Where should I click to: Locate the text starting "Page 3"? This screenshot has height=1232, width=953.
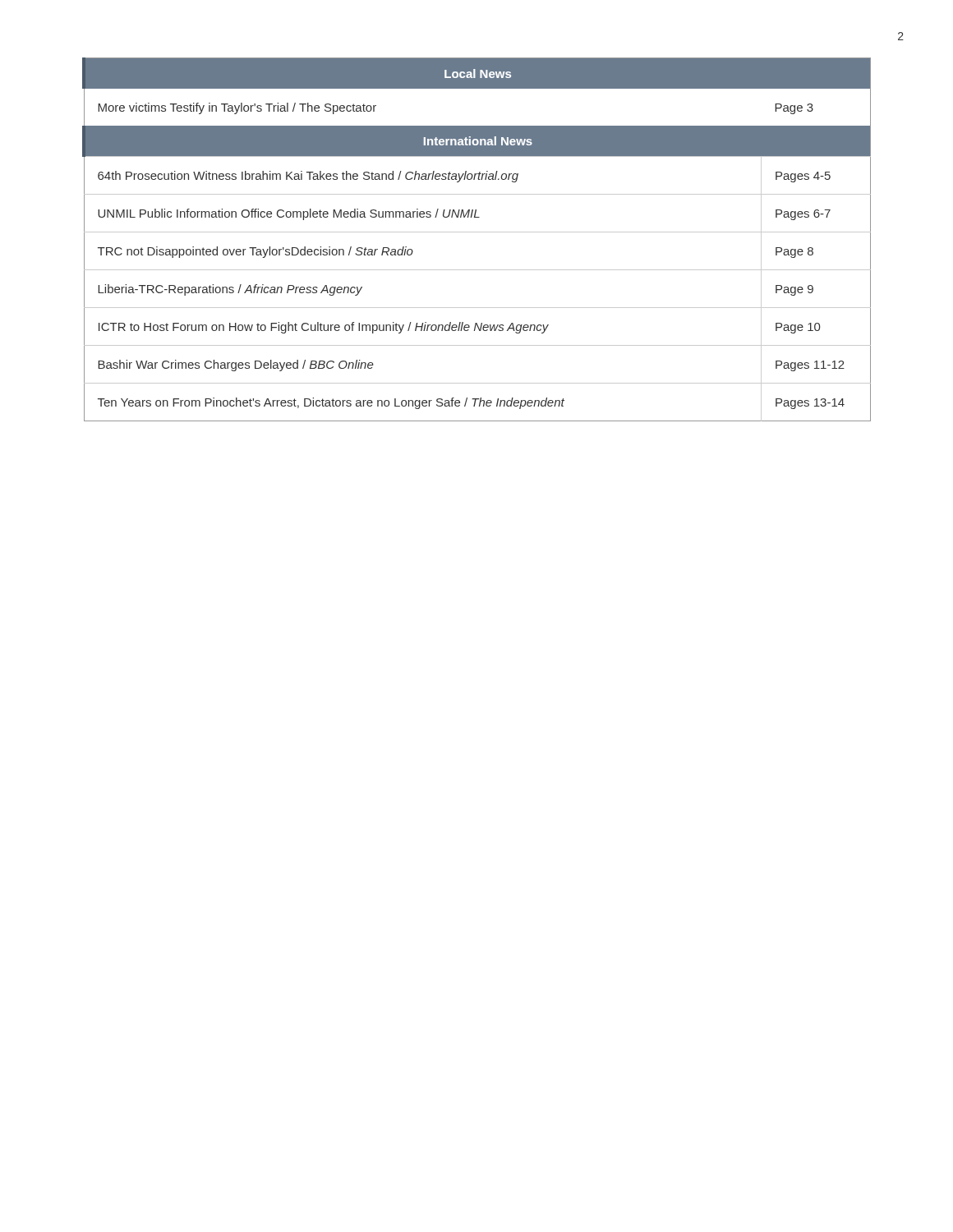coord(794,107)
